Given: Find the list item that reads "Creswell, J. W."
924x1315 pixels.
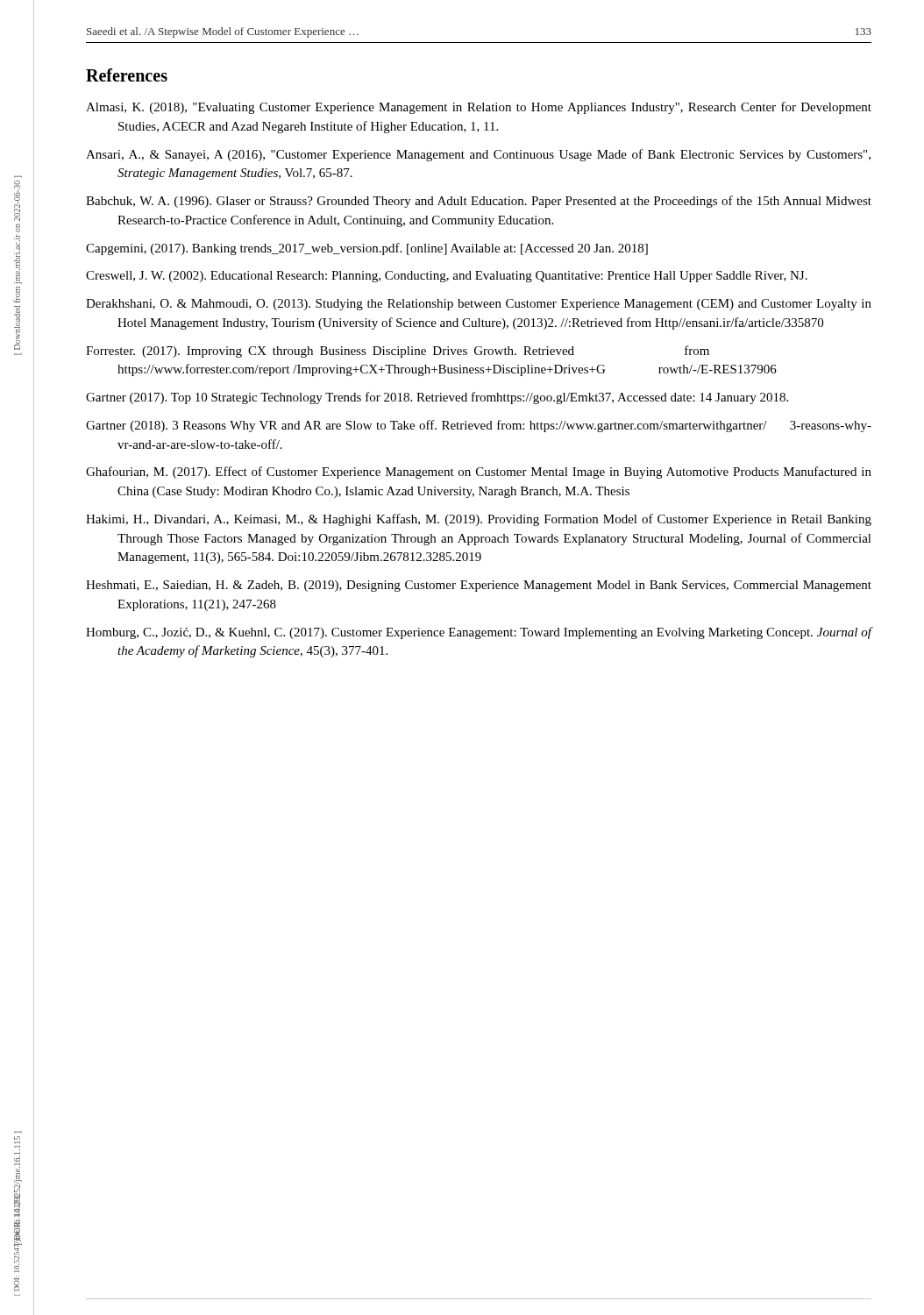Looking at the screenshot, I should (x=447, y=275).
